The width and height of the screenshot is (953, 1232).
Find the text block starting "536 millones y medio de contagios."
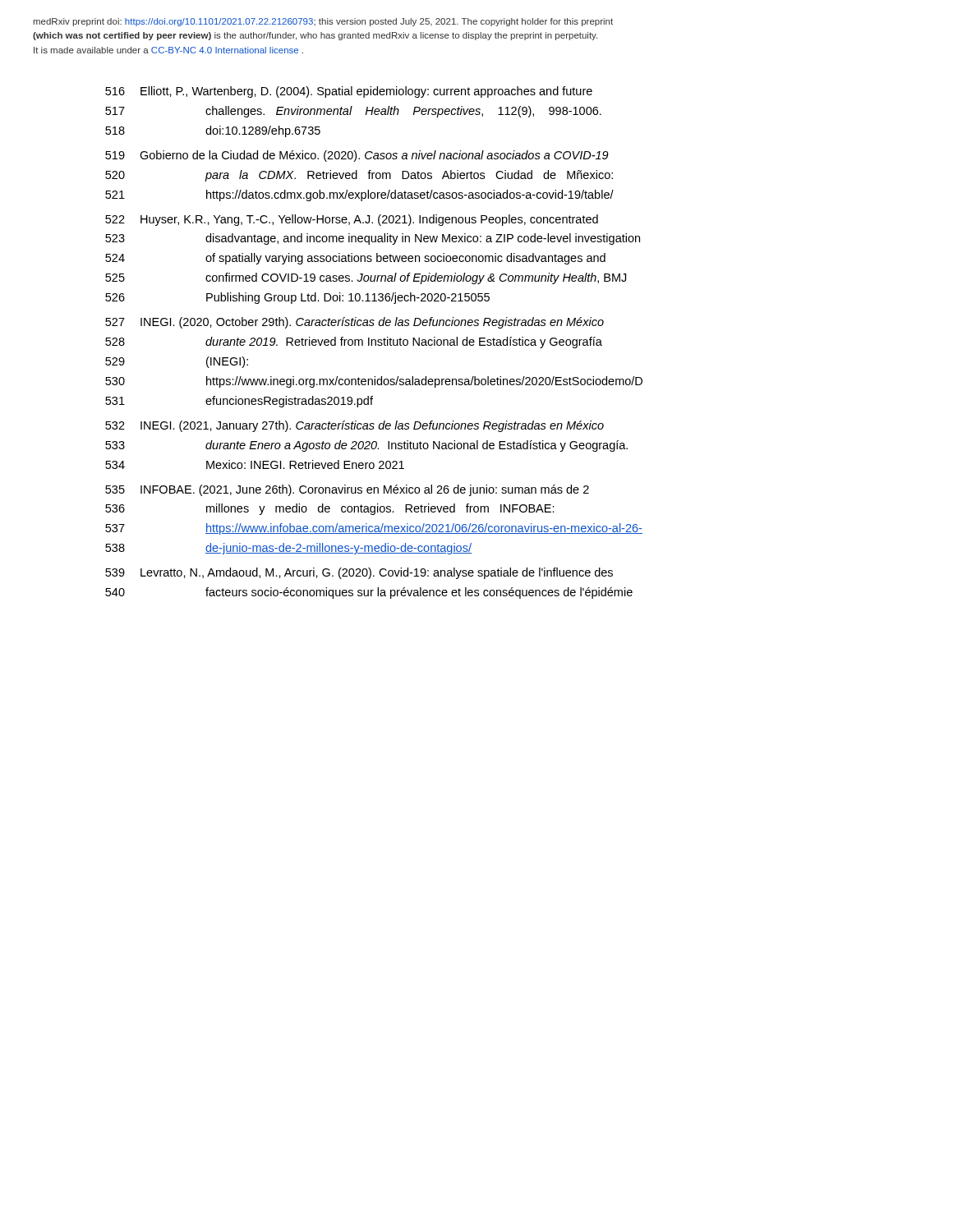coord(476,510)
